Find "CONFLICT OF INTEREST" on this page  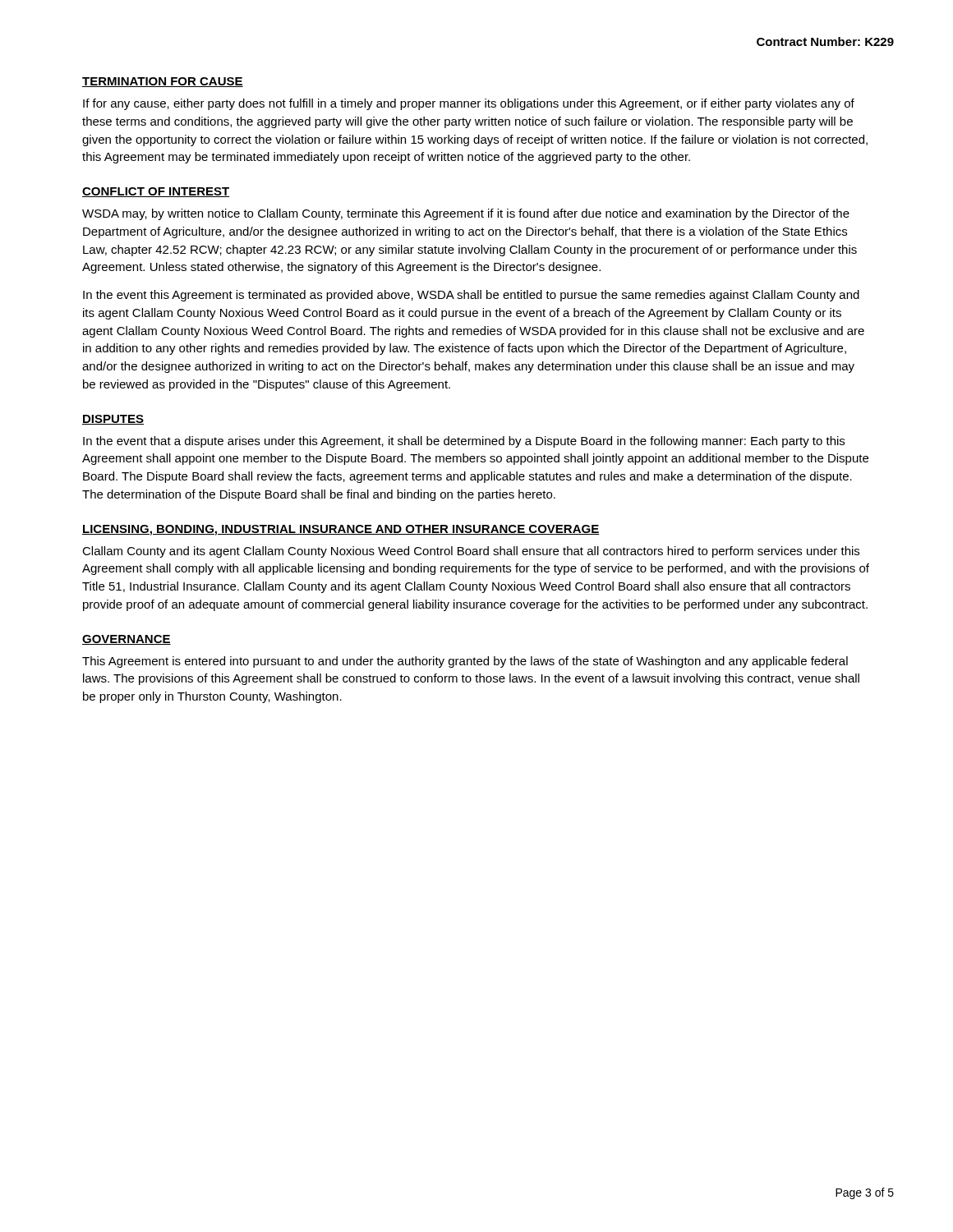click(x=156, y=191)
